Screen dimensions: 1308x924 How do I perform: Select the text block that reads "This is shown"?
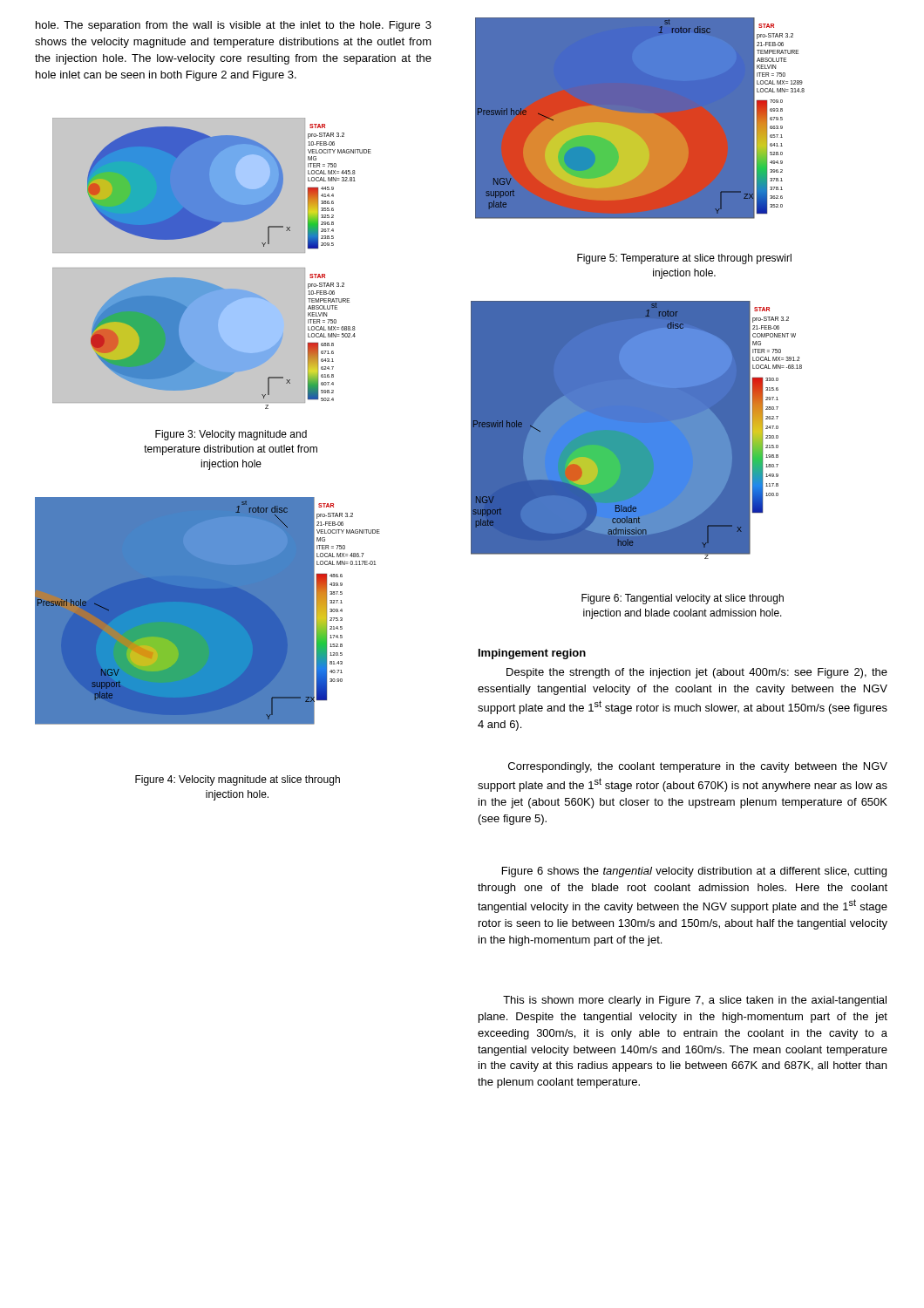683,1041
